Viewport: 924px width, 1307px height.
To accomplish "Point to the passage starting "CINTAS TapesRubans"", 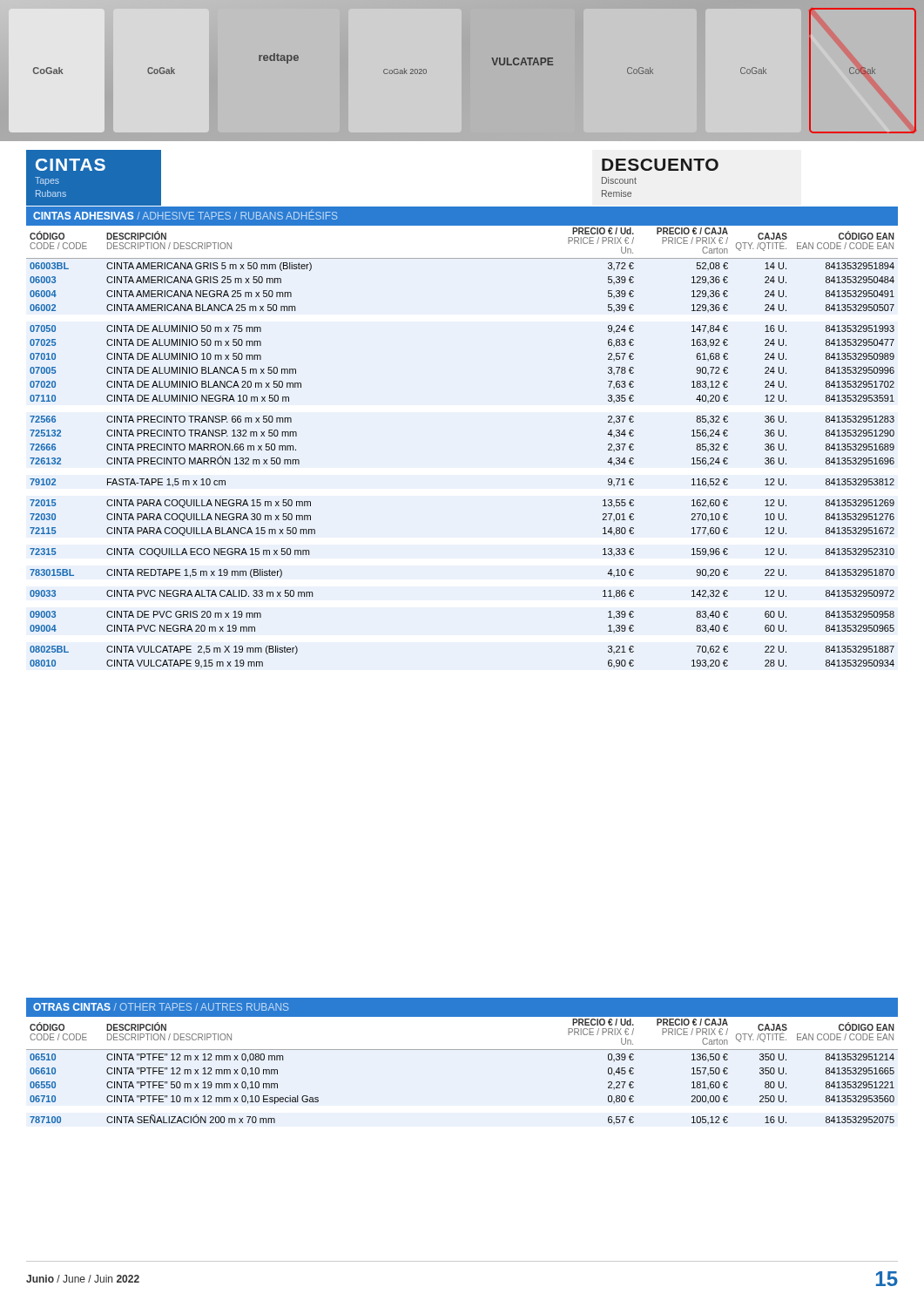I will tap(94, 178).
